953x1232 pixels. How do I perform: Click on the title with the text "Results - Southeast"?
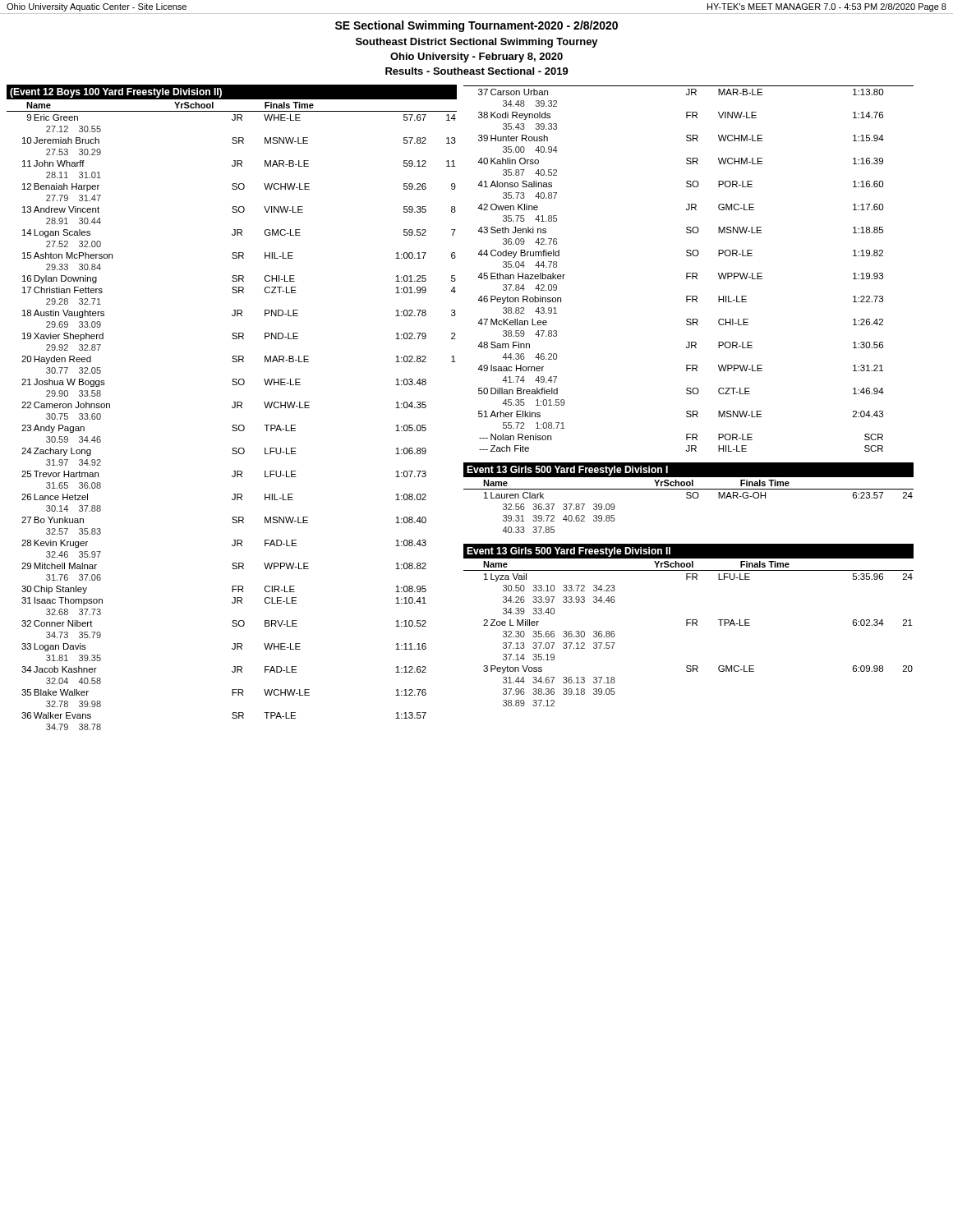click(476, 71)
